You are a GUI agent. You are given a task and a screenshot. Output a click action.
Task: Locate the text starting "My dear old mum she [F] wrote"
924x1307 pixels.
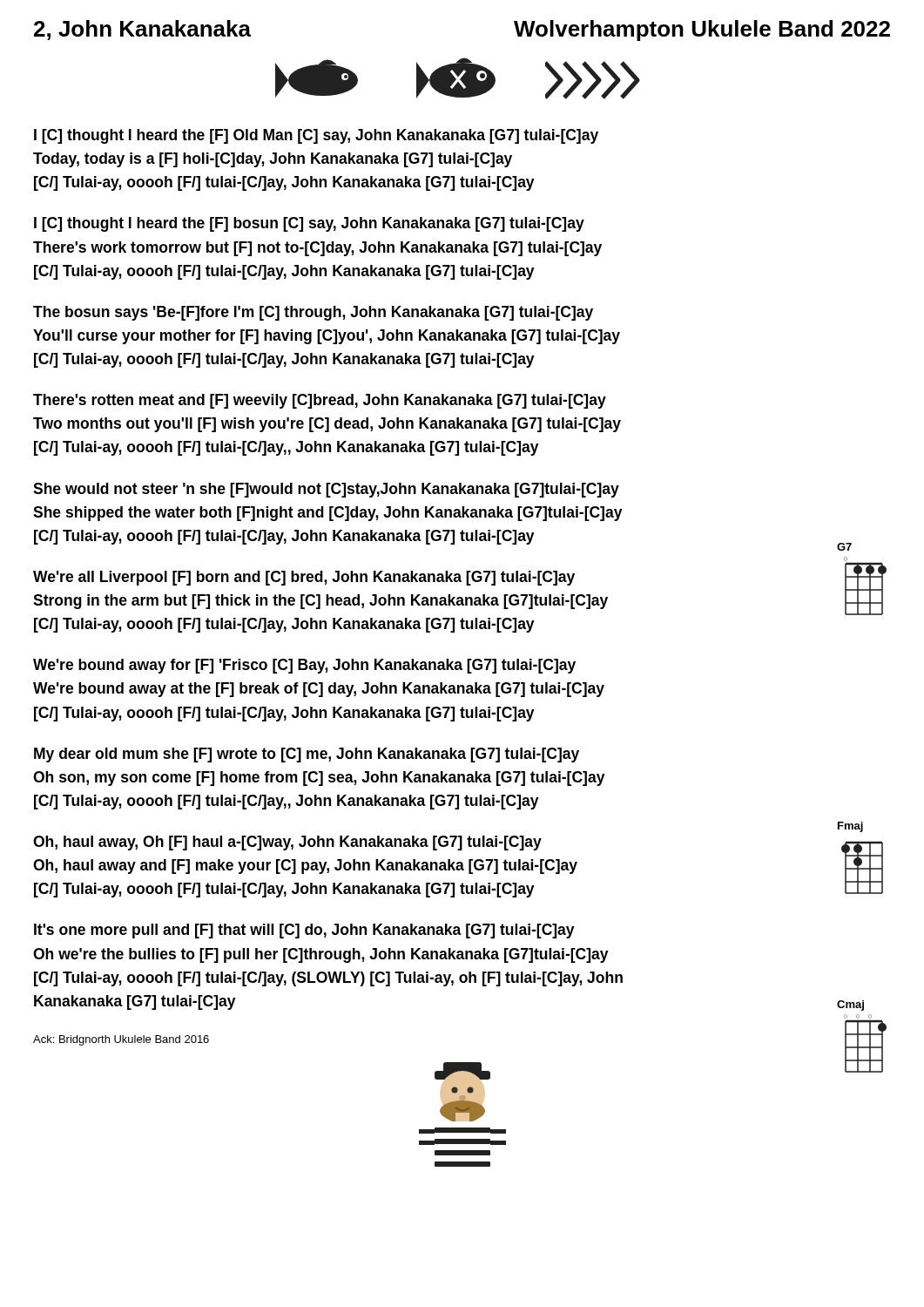click(x=462, y=778)
